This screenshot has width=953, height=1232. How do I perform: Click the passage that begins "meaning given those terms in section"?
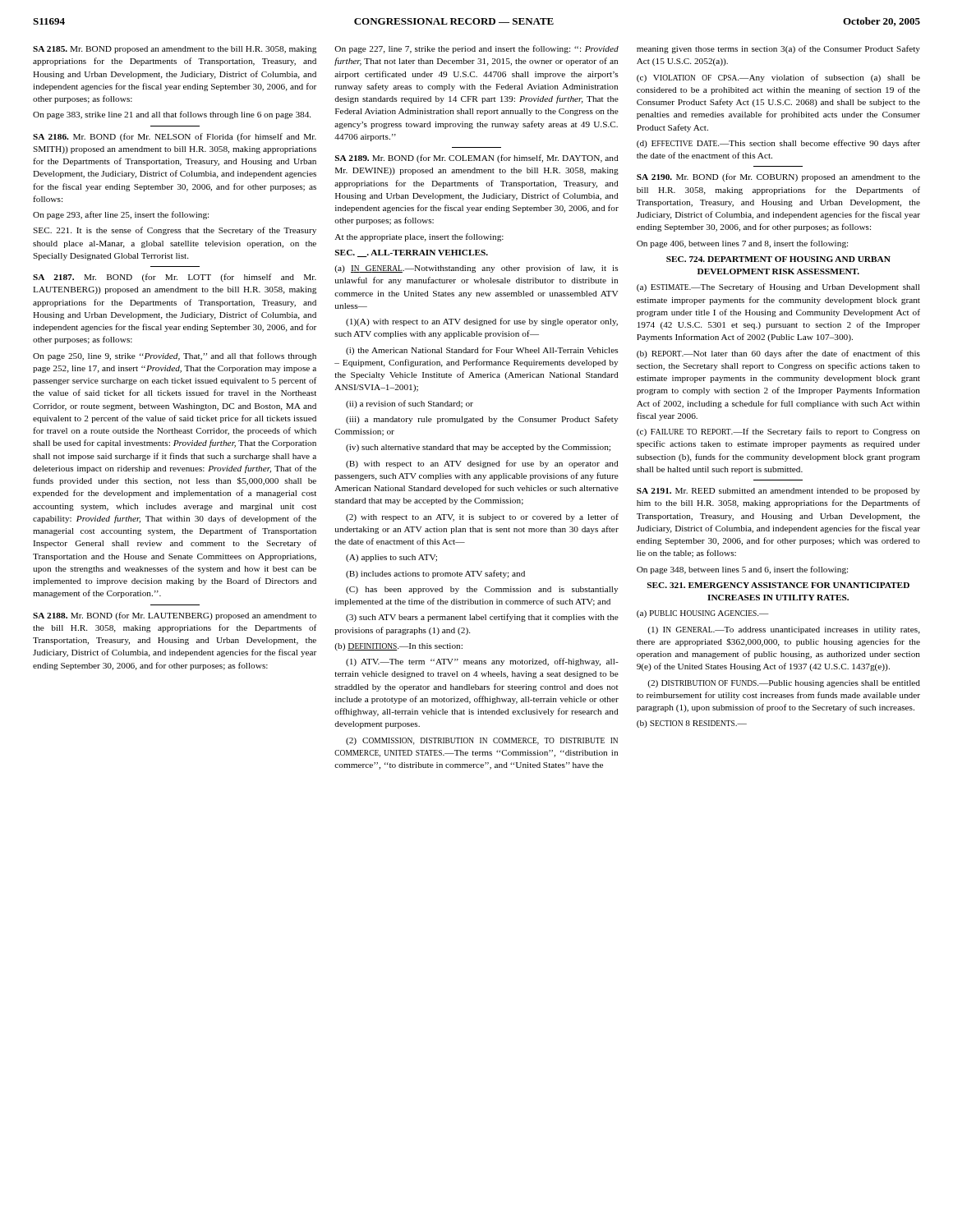(778, 102)
